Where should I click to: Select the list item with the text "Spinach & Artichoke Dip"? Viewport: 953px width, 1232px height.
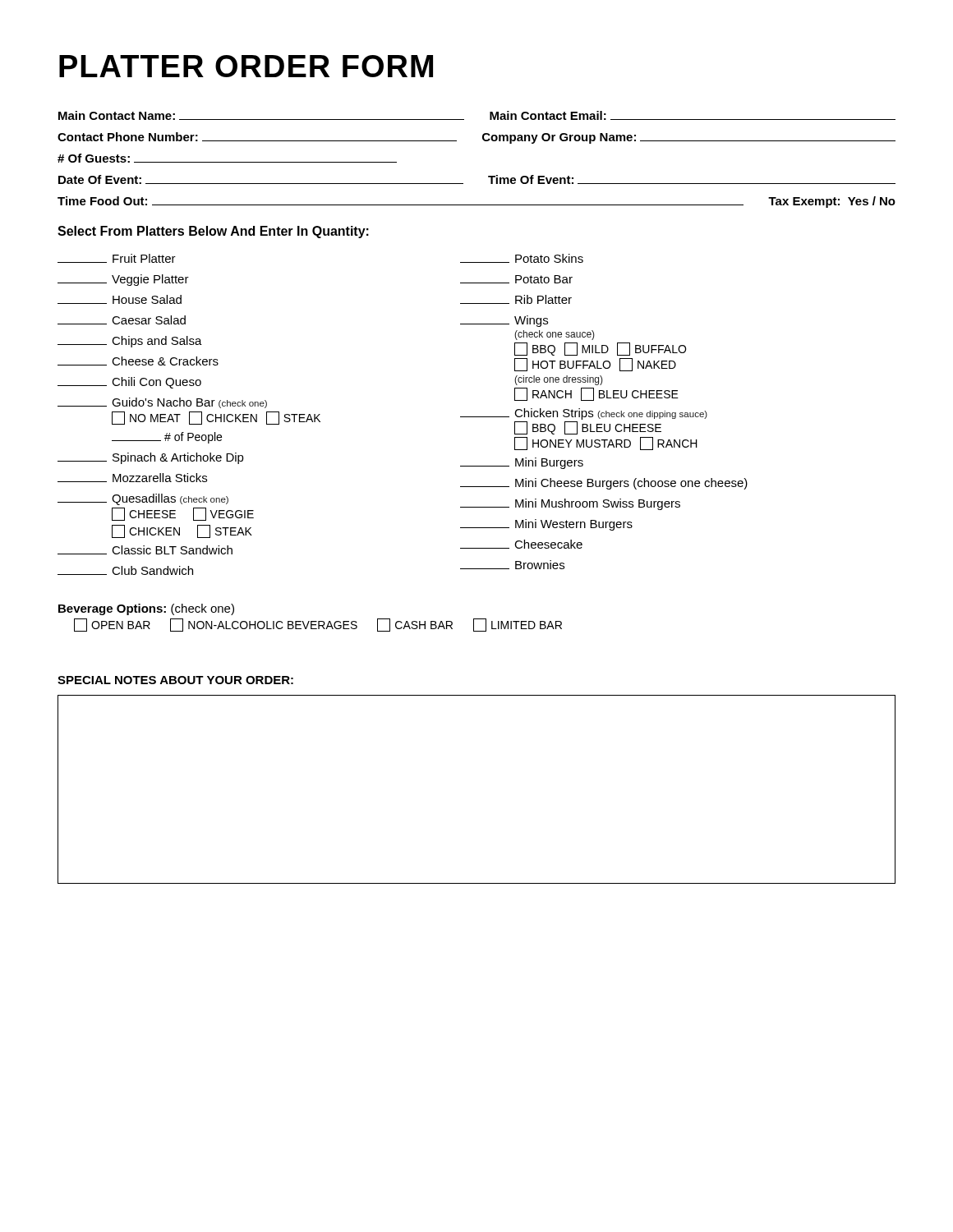pos(151,457)
